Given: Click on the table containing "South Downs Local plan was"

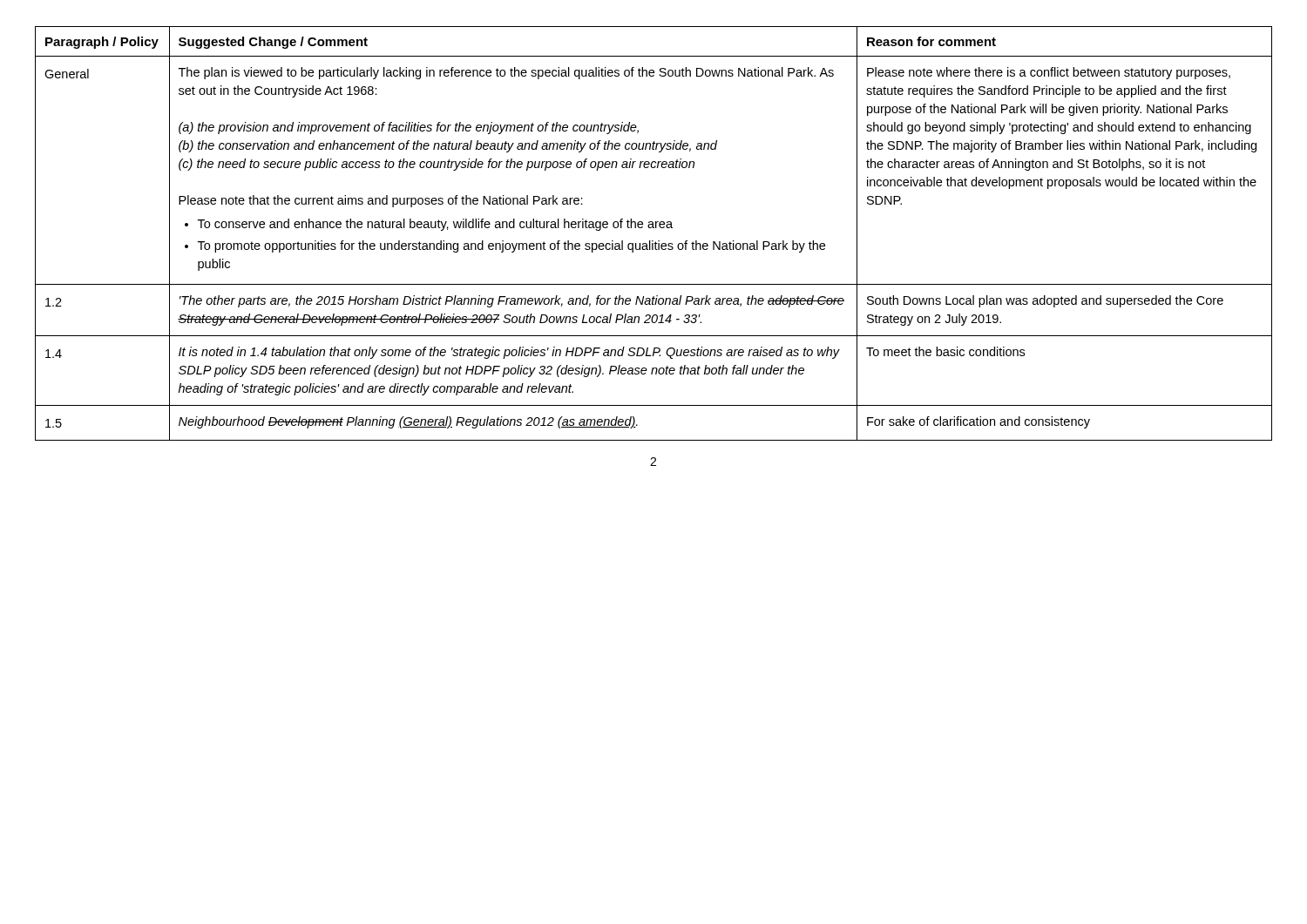Looking at the screenshot, I should [x=654, y=234].
